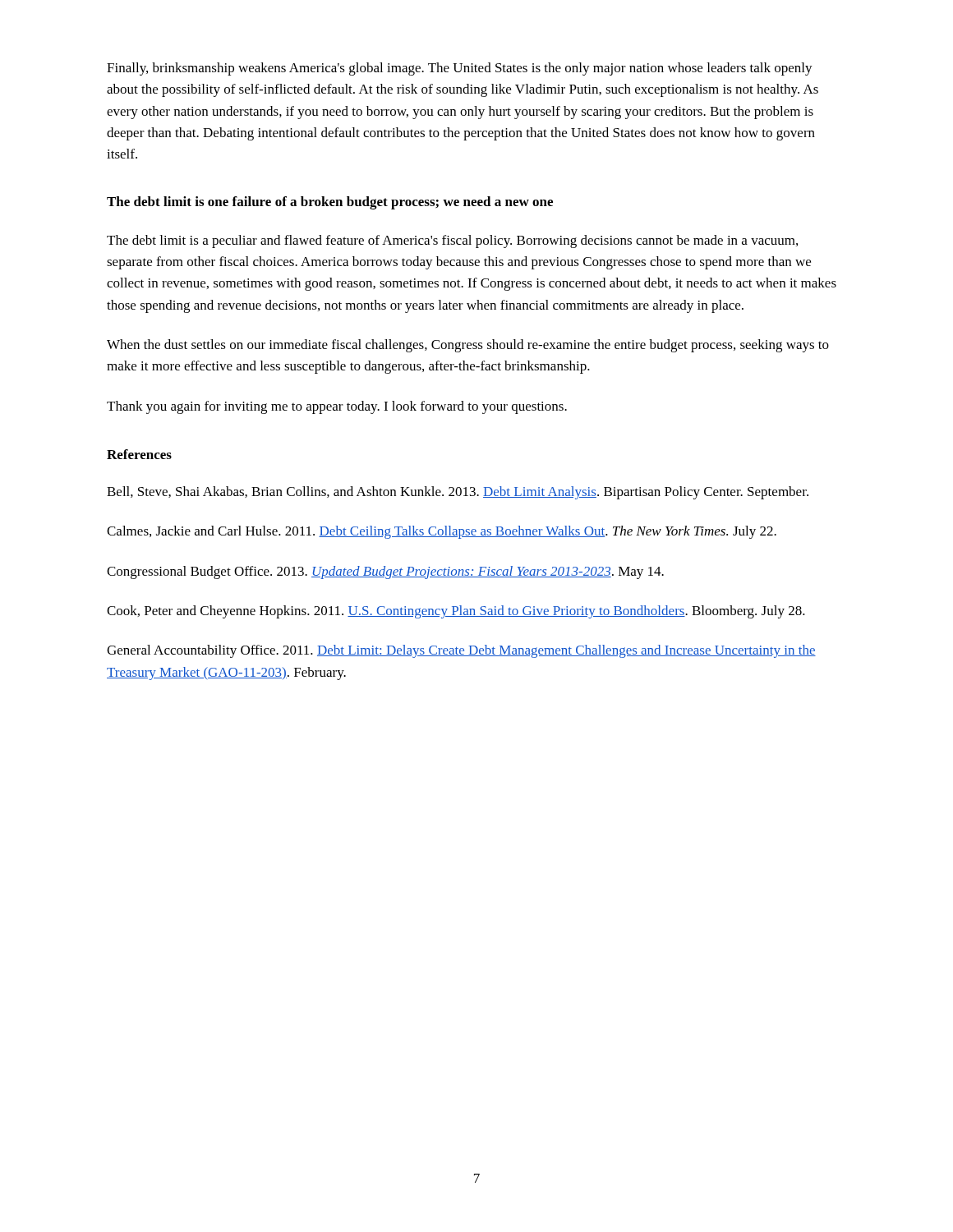Locate the element starting "General Accountability Office. 2011. Debt Limit: Delays"
Viewport: 953px width, 1232px height.
tap(461, 661)
